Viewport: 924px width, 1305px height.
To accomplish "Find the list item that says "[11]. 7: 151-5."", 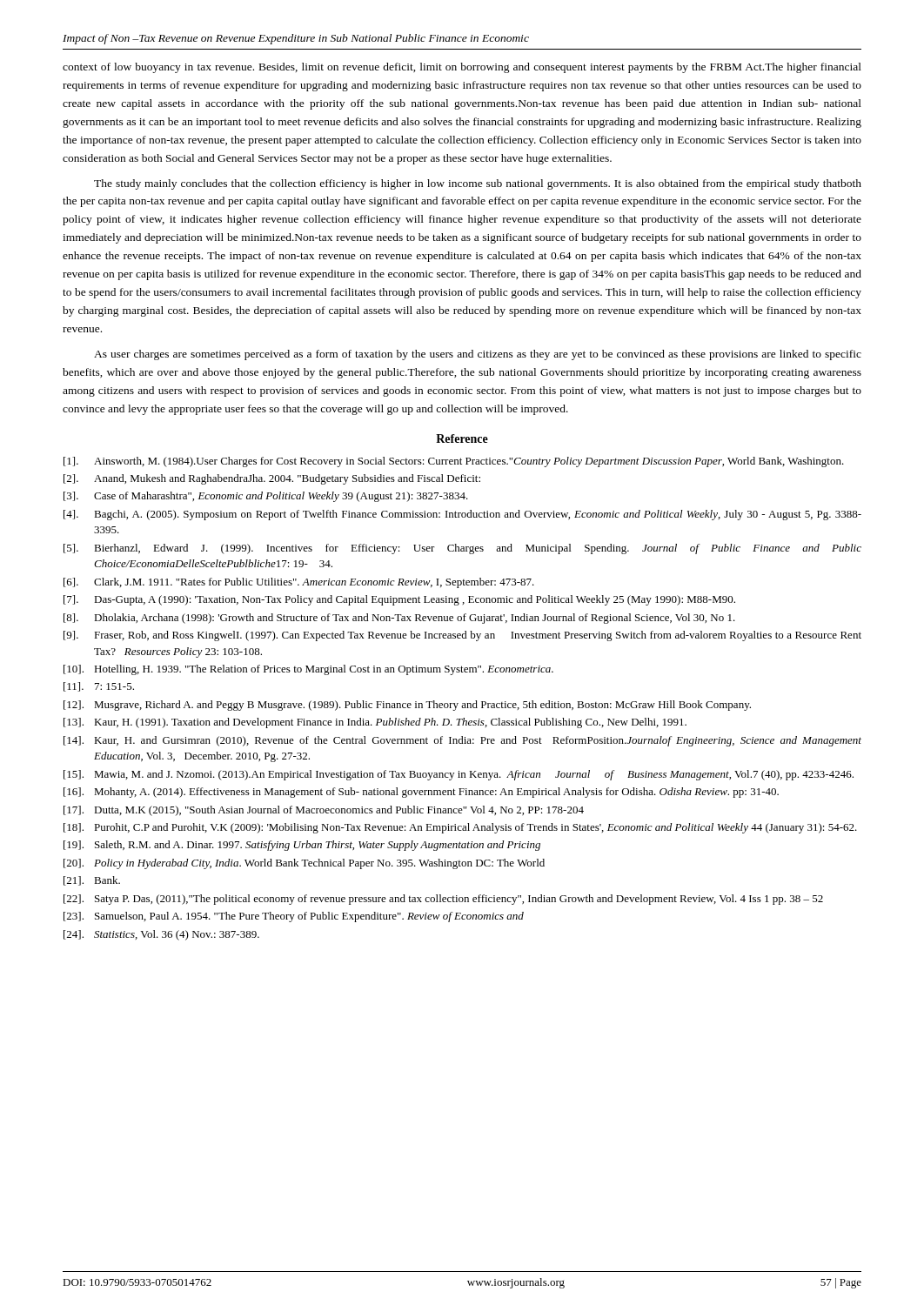I will (x=99, y=687).
